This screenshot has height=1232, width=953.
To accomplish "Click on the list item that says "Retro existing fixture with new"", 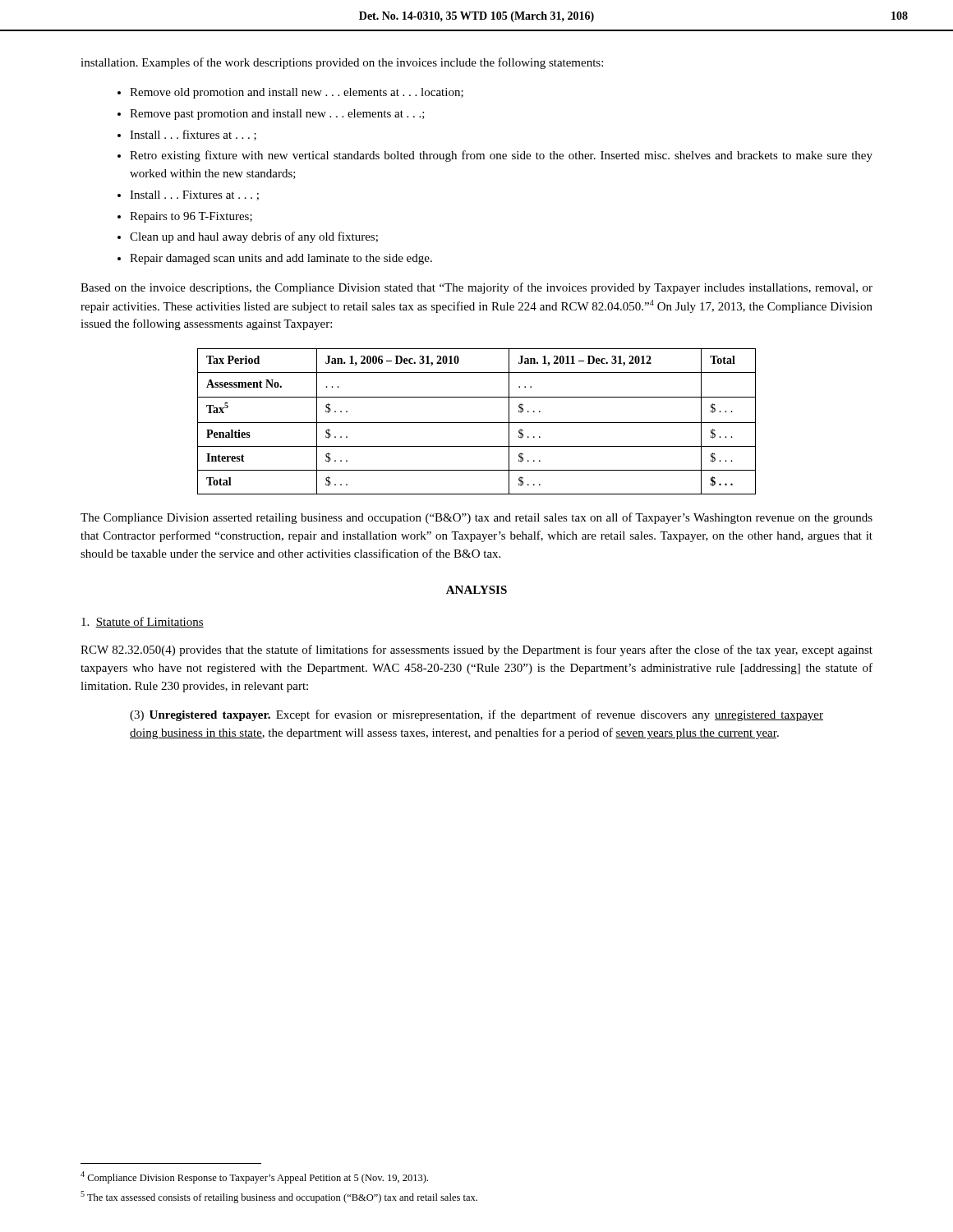I will tap(501, 164).
